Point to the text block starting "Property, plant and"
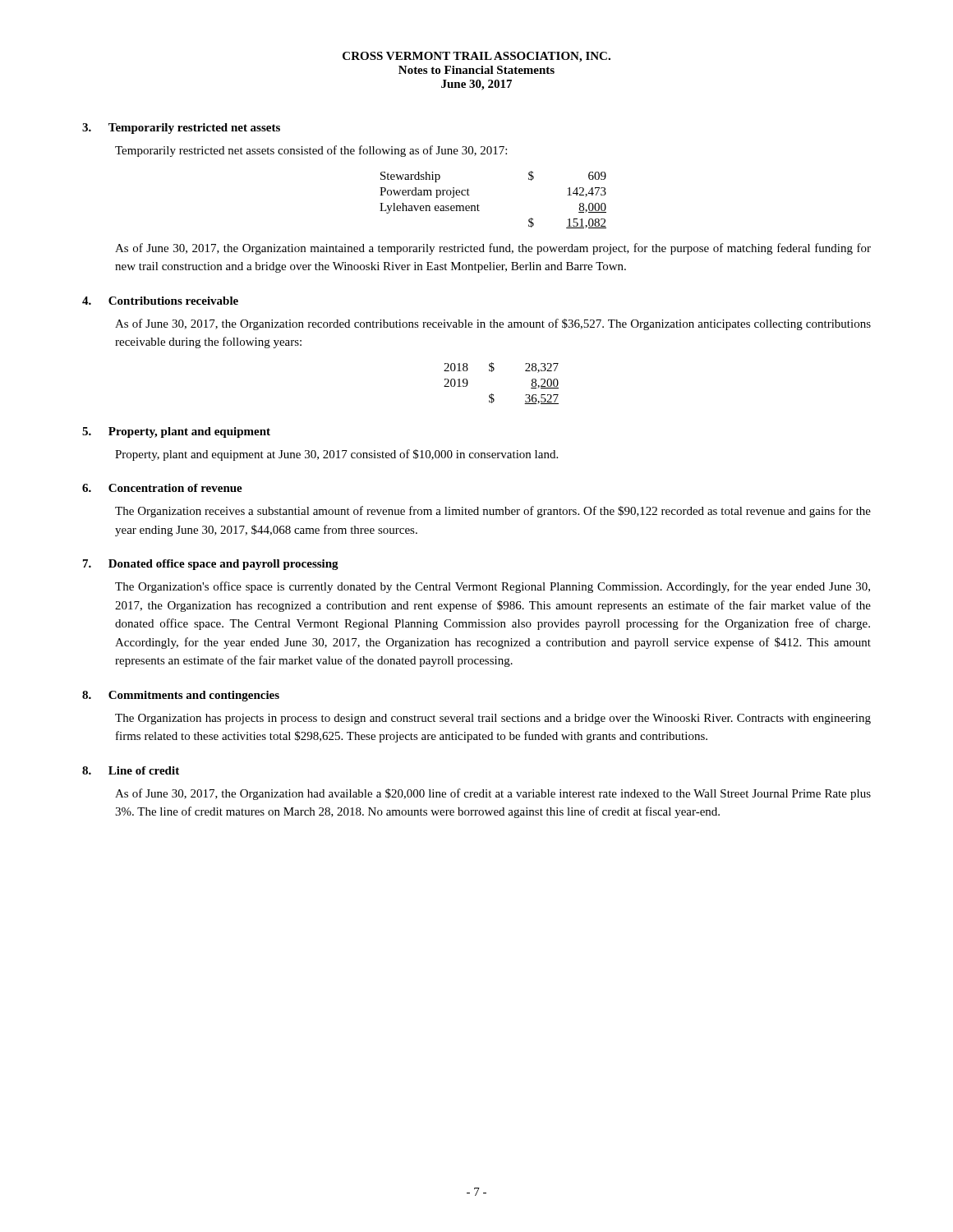The image size is (953, 1232). (x=337, y=454)
